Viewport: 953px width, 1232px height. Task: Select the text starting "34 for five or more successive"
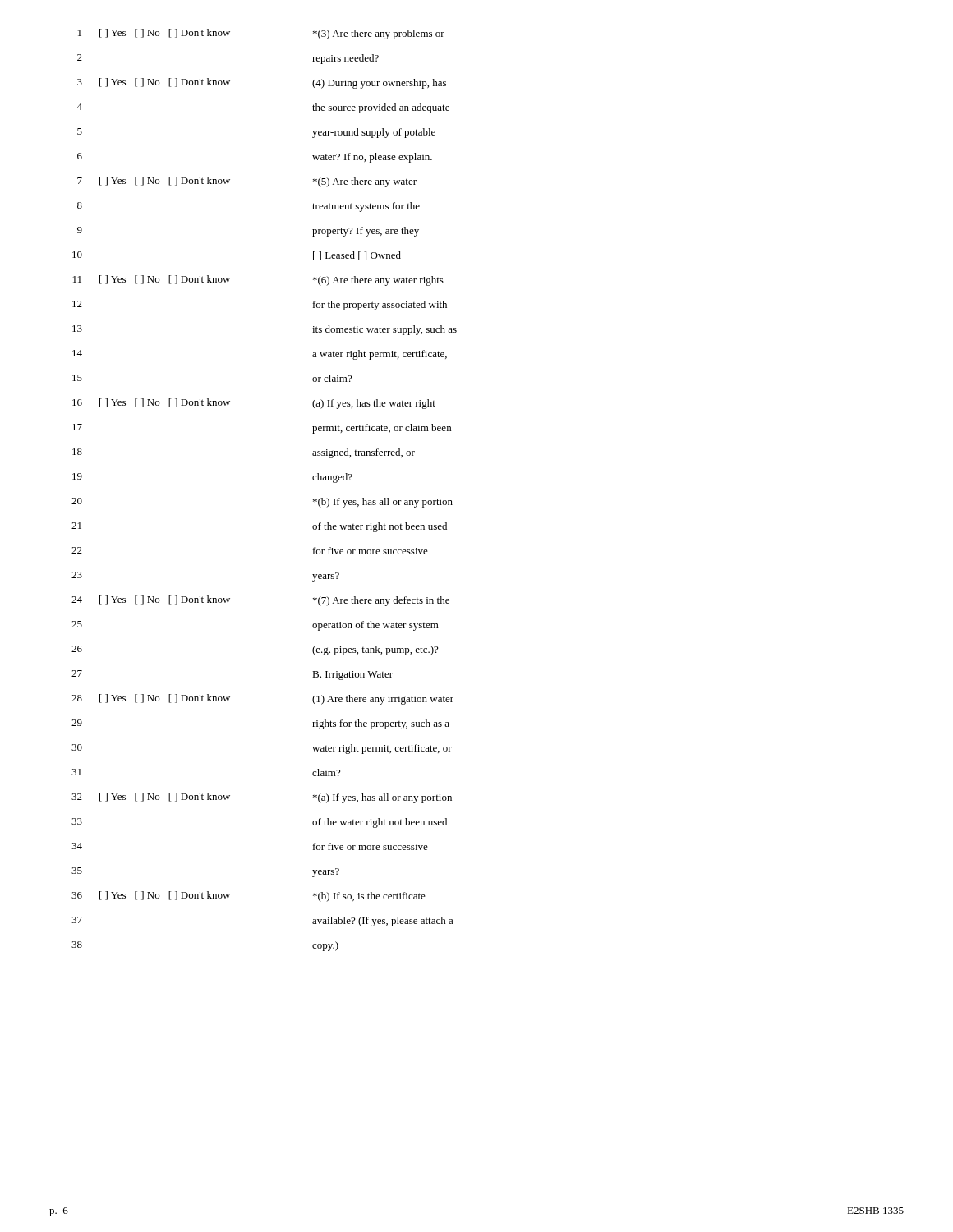76,846
